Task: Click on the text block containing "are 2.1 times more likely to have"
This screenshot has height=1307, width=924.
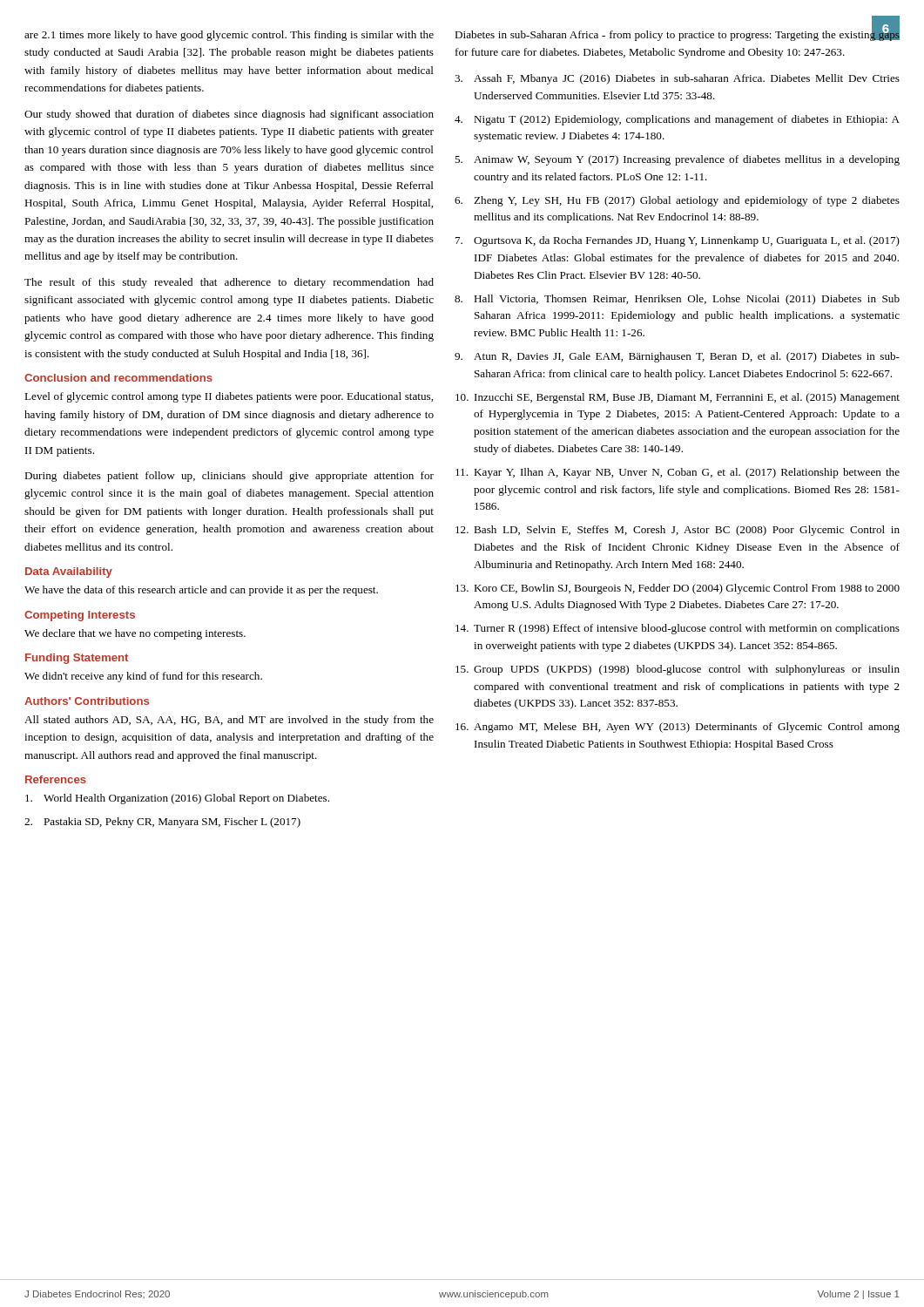Action: [x=229, y=62]
